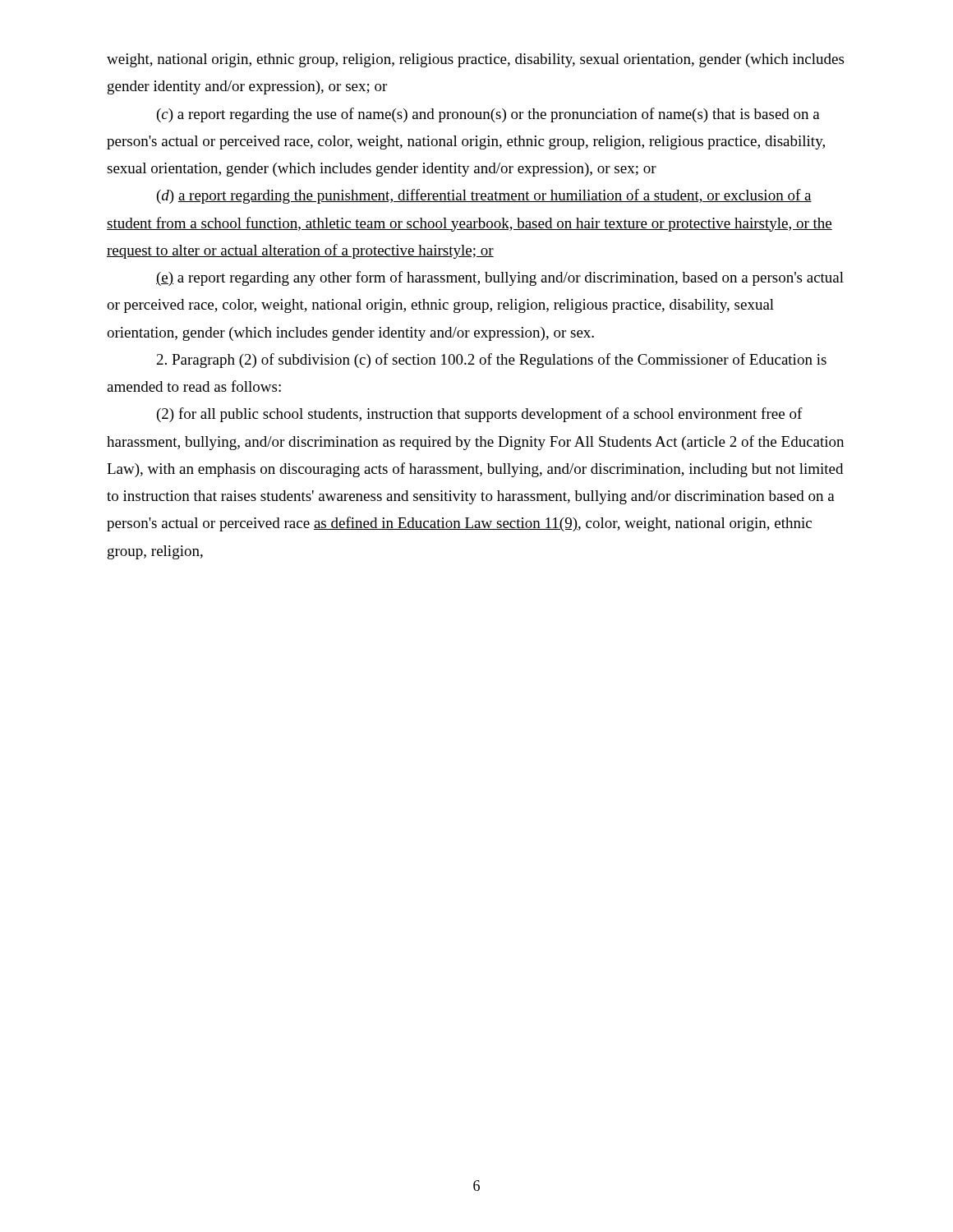The height and width of the screenshot is (1232, 953).
Task: Point to the block beginning "(e) a report"
Action: (476, 305)
